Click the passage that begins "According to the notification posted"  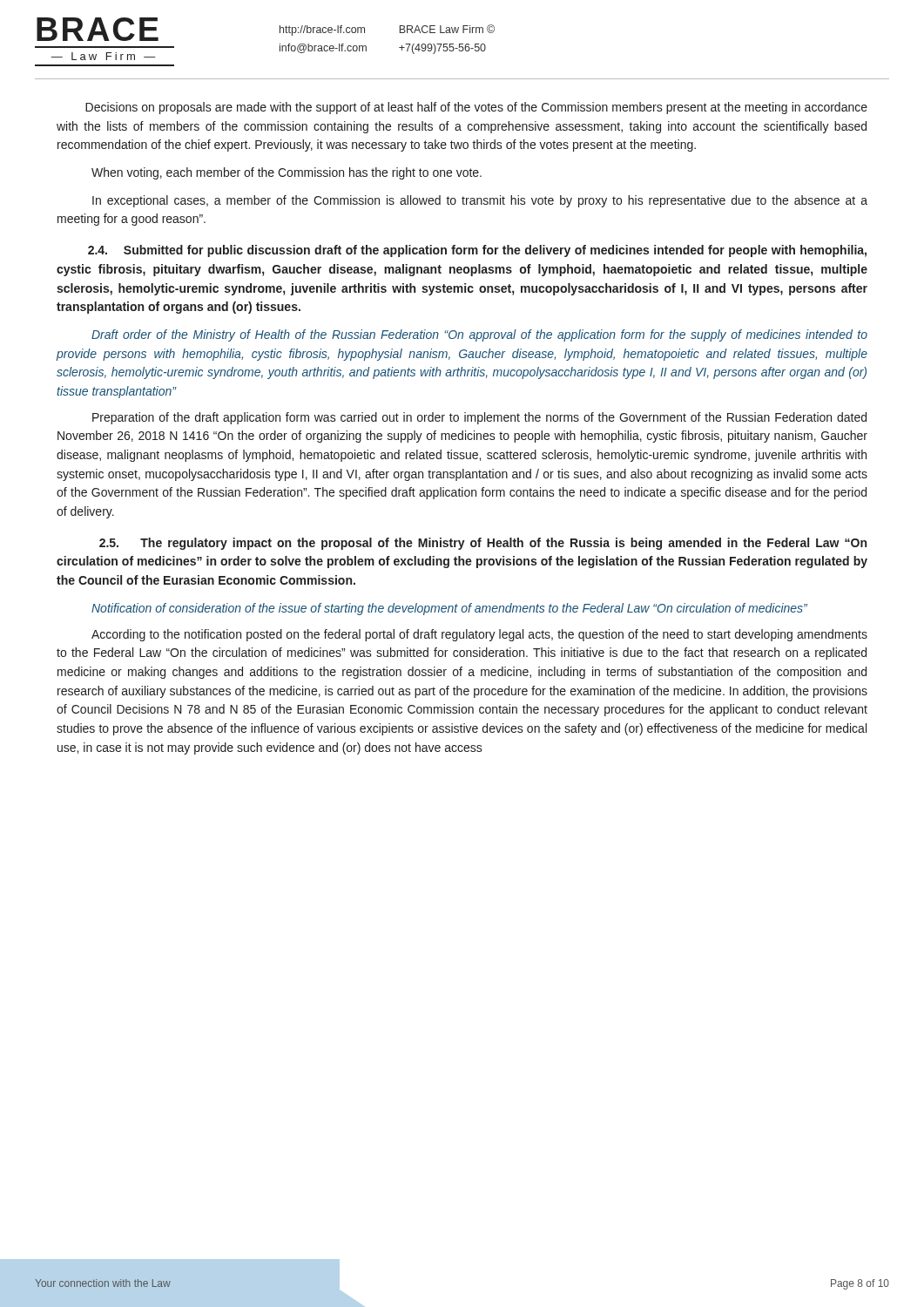coord(462,691)
